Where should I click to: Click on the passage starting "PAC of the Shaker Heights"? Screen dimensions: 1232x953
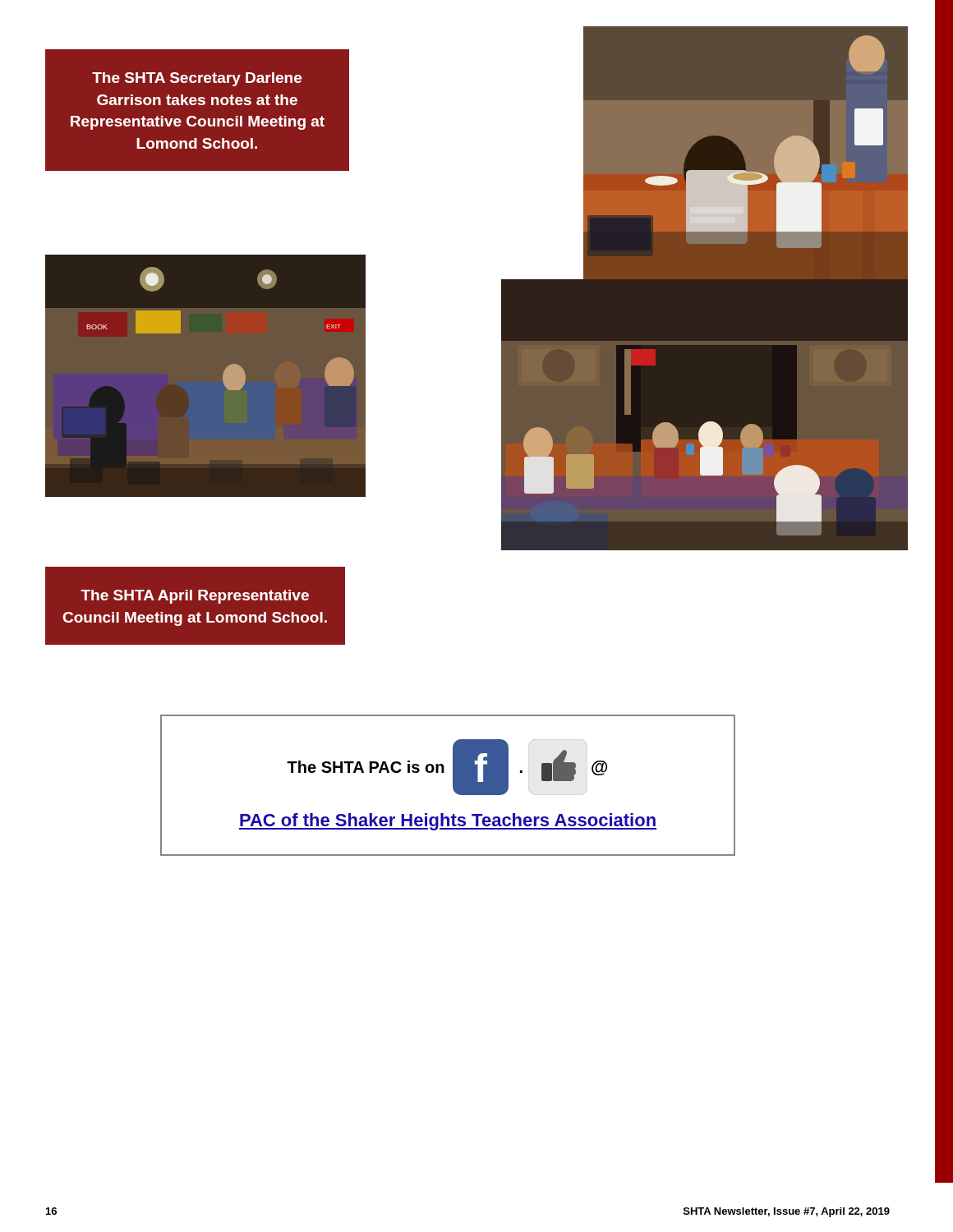coord(448,820)
